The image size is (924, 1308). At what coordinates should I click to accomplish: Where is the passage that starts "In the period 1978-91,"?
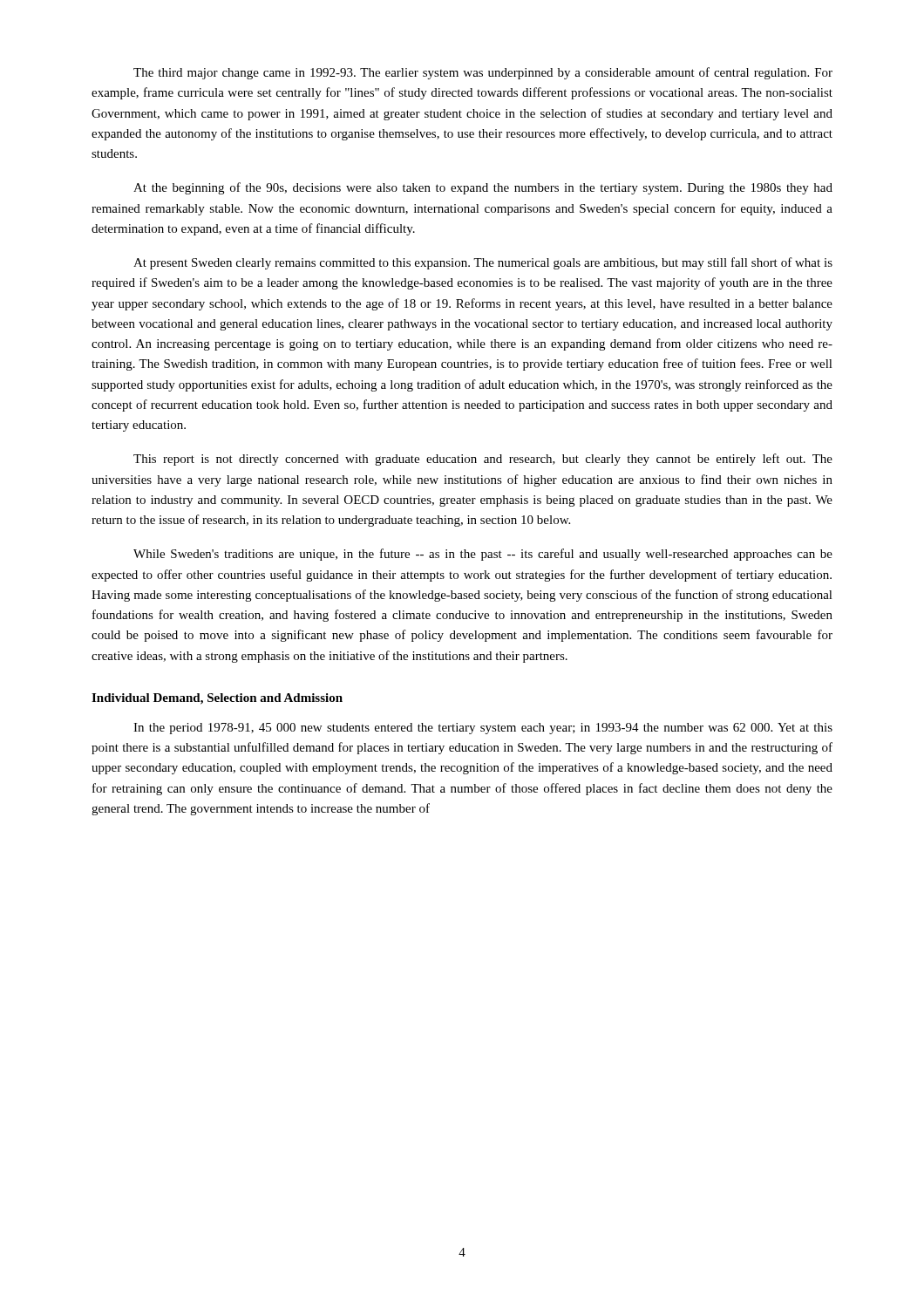click(462, 768)
